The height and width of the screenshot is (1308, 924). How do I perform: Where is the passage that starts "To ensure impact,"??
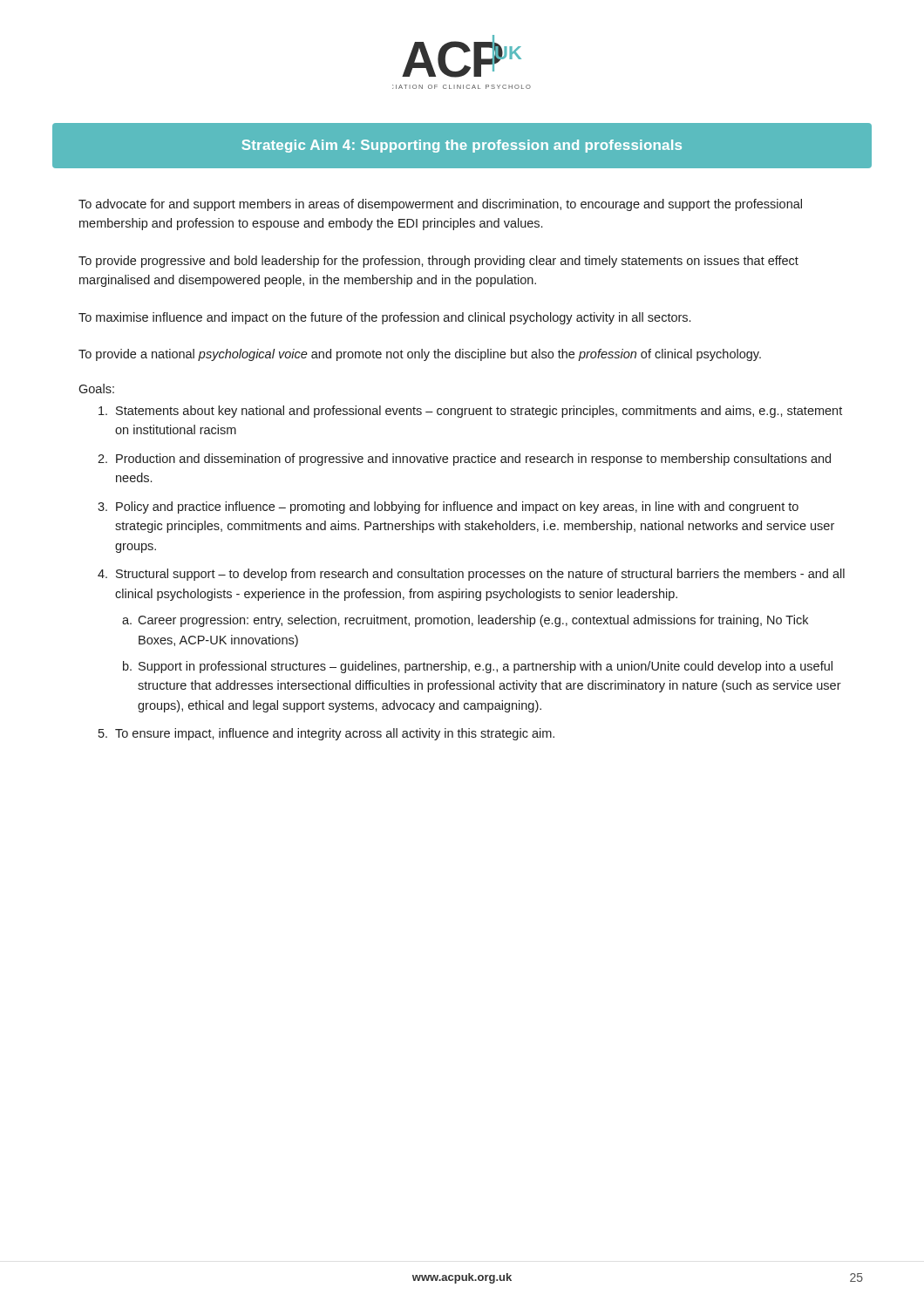[x=335, y=734]
